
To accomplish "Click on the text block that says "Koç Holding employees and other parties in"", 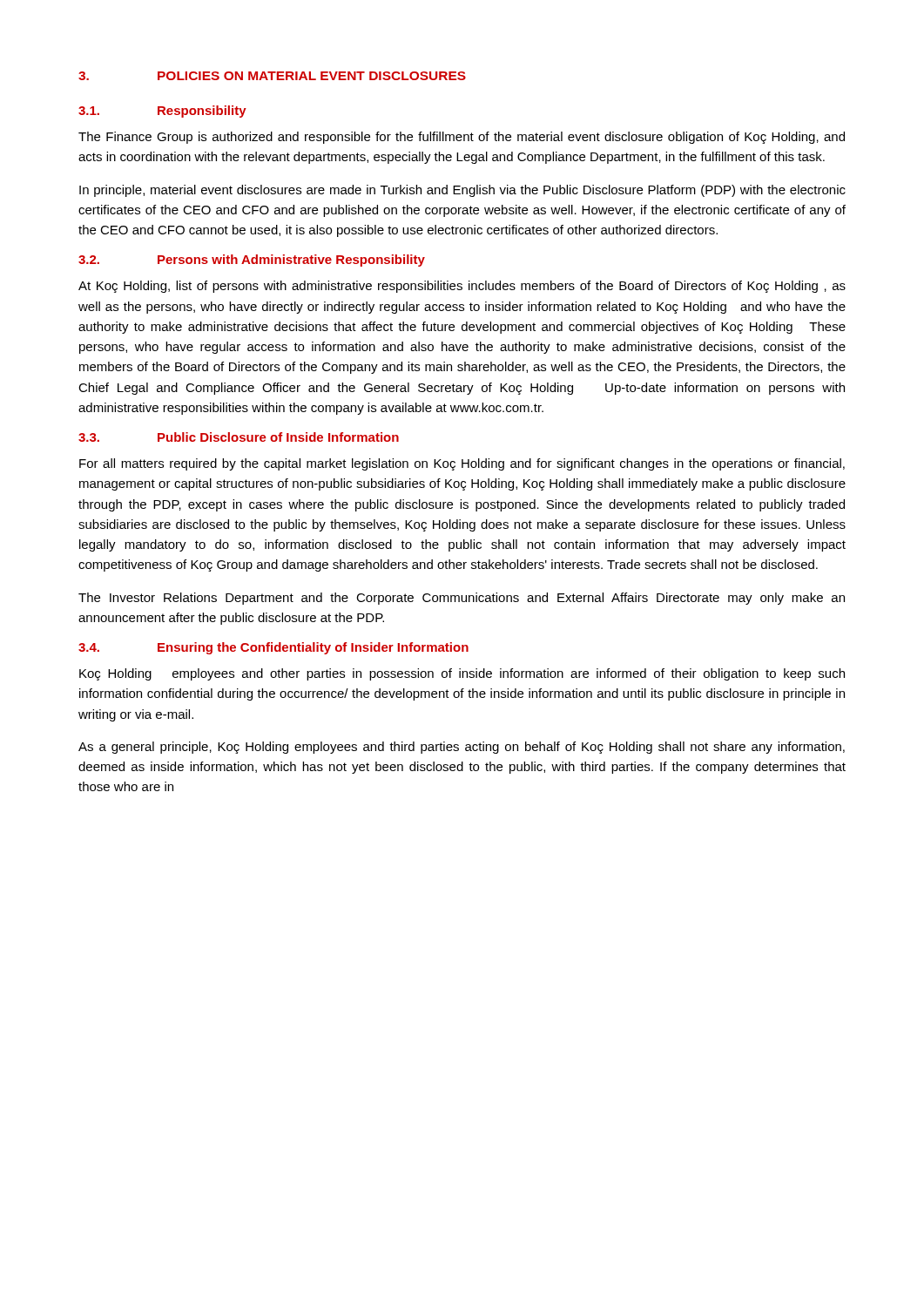I will point(462,693).
